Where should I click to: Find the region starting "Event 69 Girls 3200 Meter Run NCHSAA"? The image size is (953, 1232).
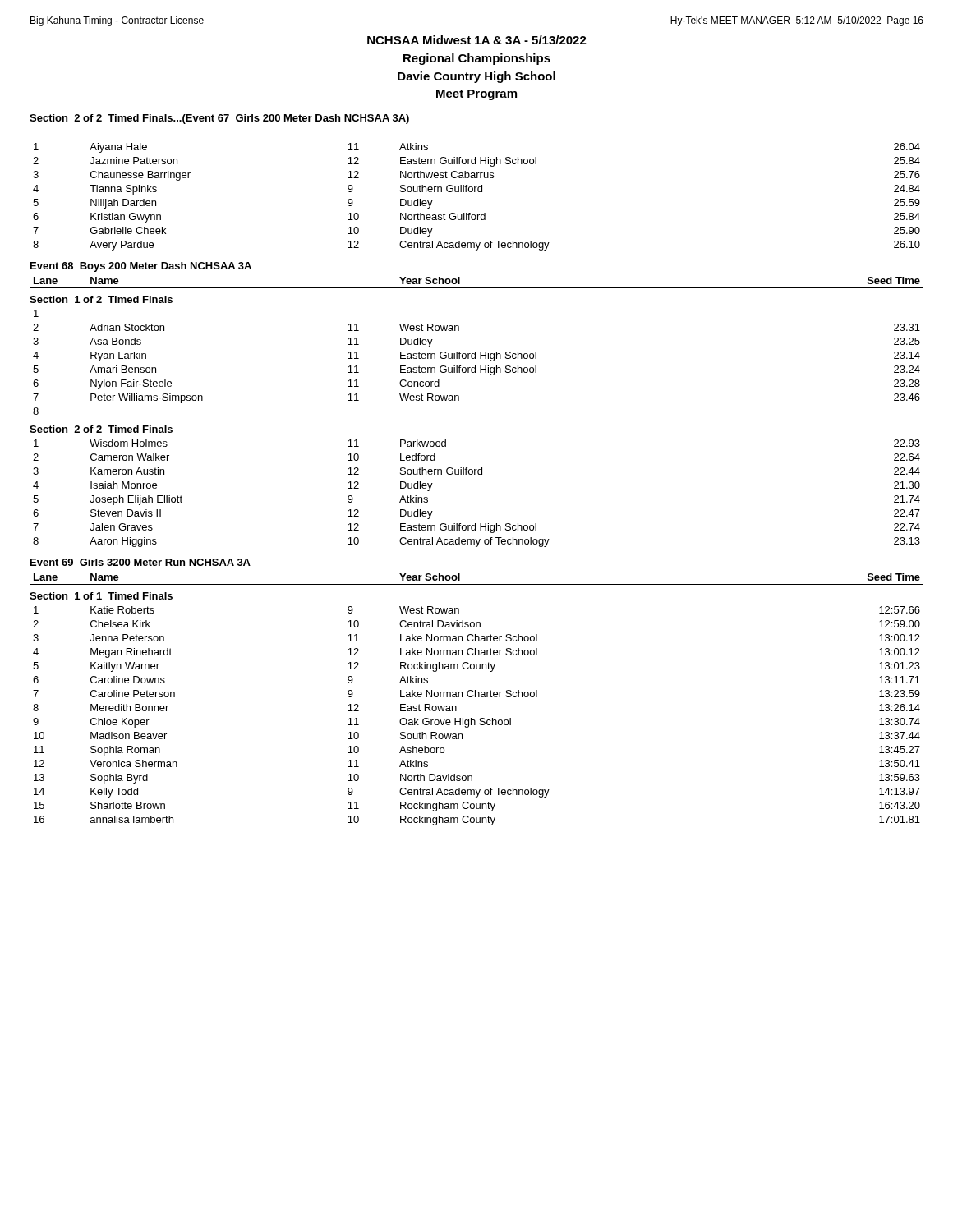tap(140, 562)
